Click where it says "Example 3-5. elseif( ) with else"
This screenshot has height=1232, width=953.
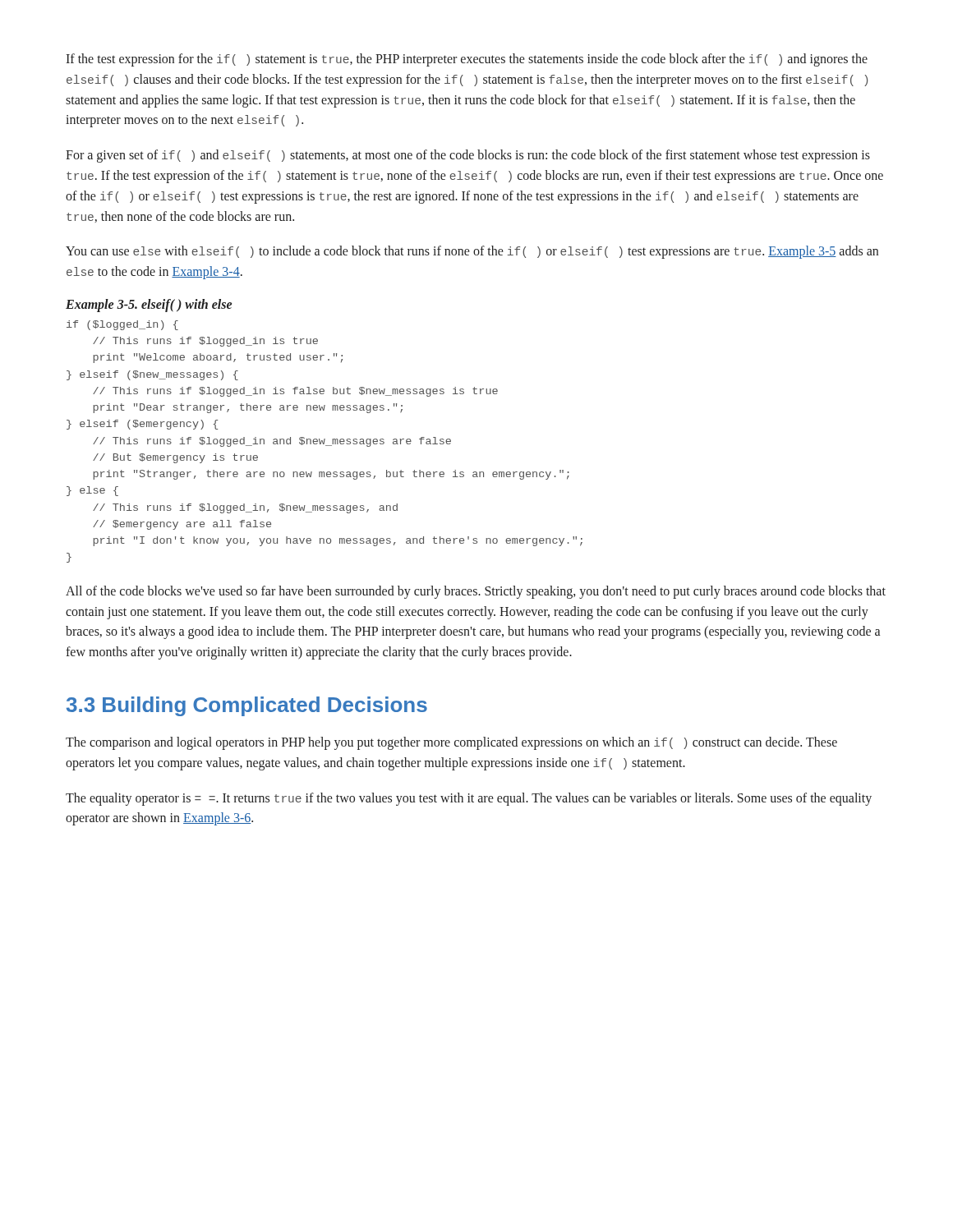tap(149, 305)
